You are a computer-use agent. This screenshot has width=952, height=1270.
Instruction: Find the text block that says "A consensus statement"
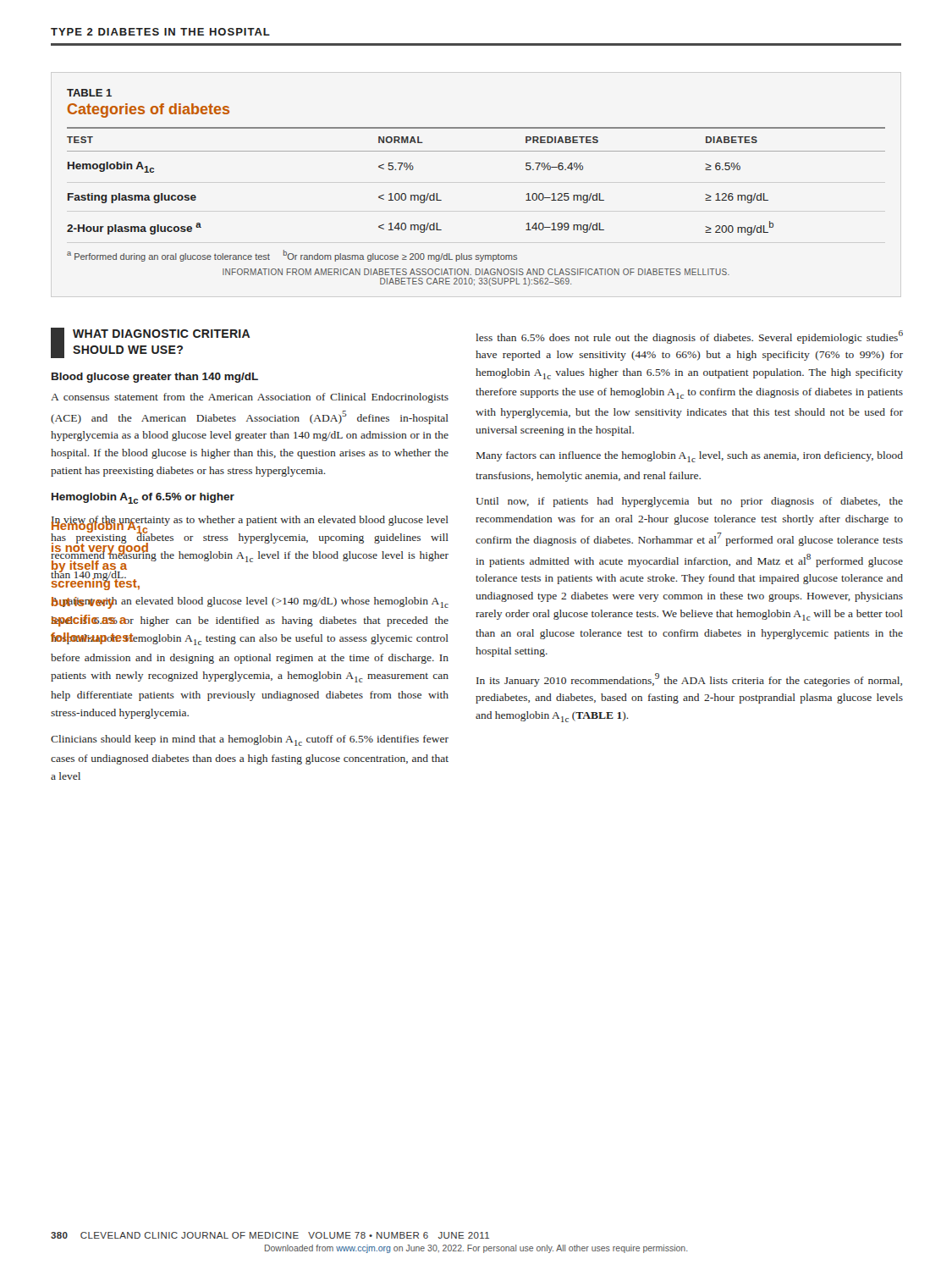click(250, 434)
